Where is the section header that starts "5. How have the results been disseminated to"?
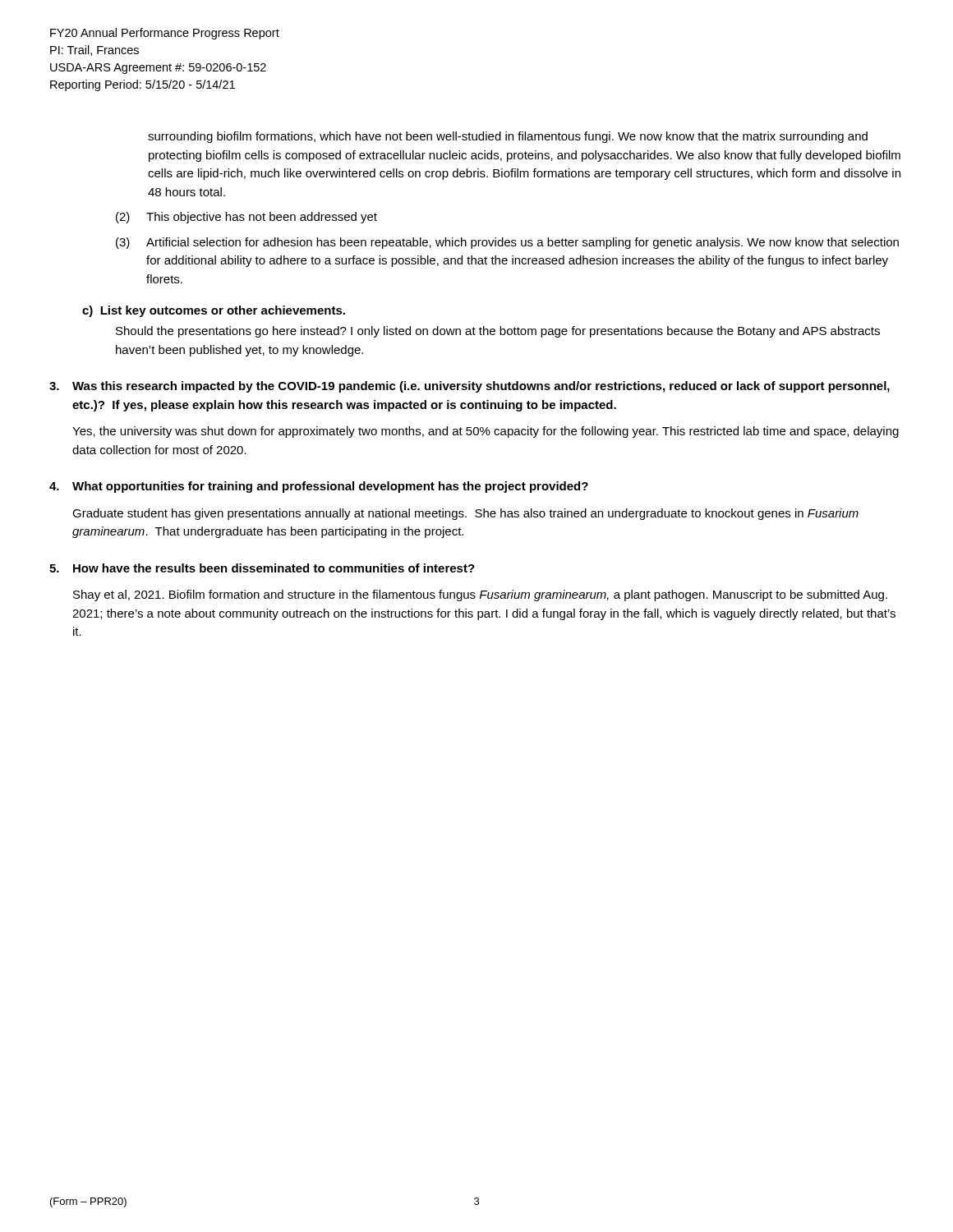 point(262,568)
